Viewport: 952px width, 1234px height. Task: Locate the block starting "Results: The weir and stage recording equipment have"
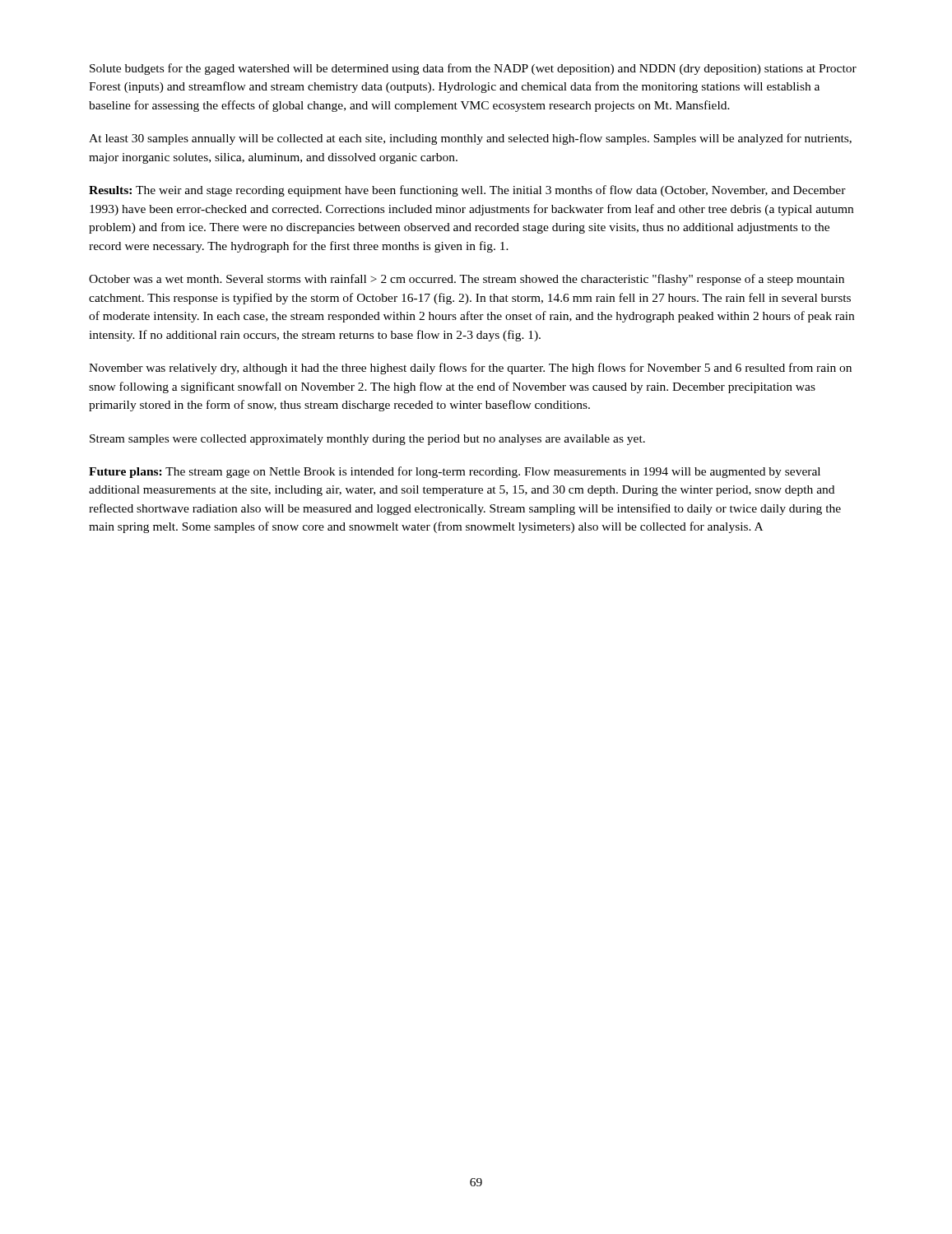471,218
